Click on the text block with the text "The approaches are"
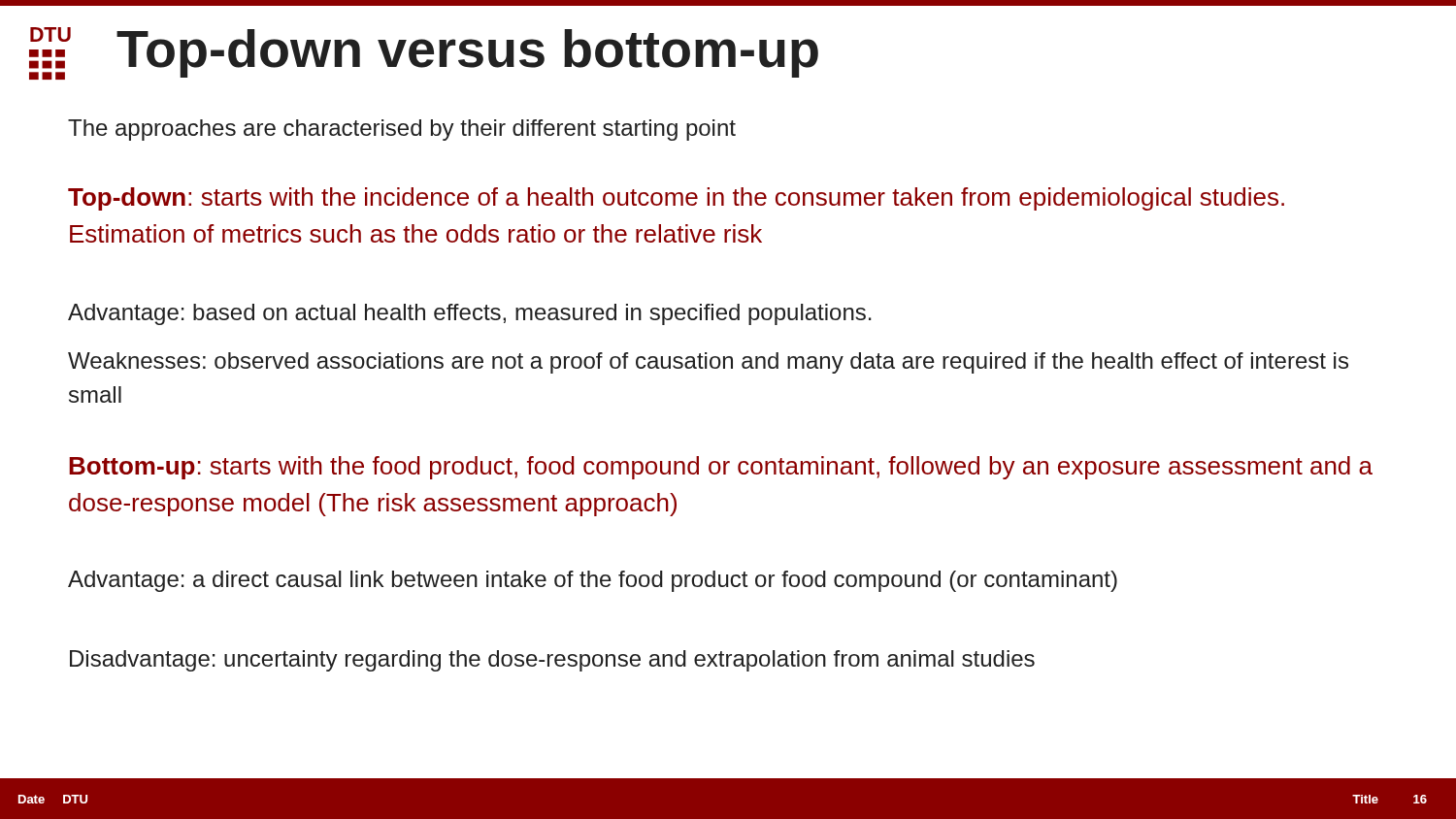The height and width of the screenshot is (819, 1456). pos(402,128)
